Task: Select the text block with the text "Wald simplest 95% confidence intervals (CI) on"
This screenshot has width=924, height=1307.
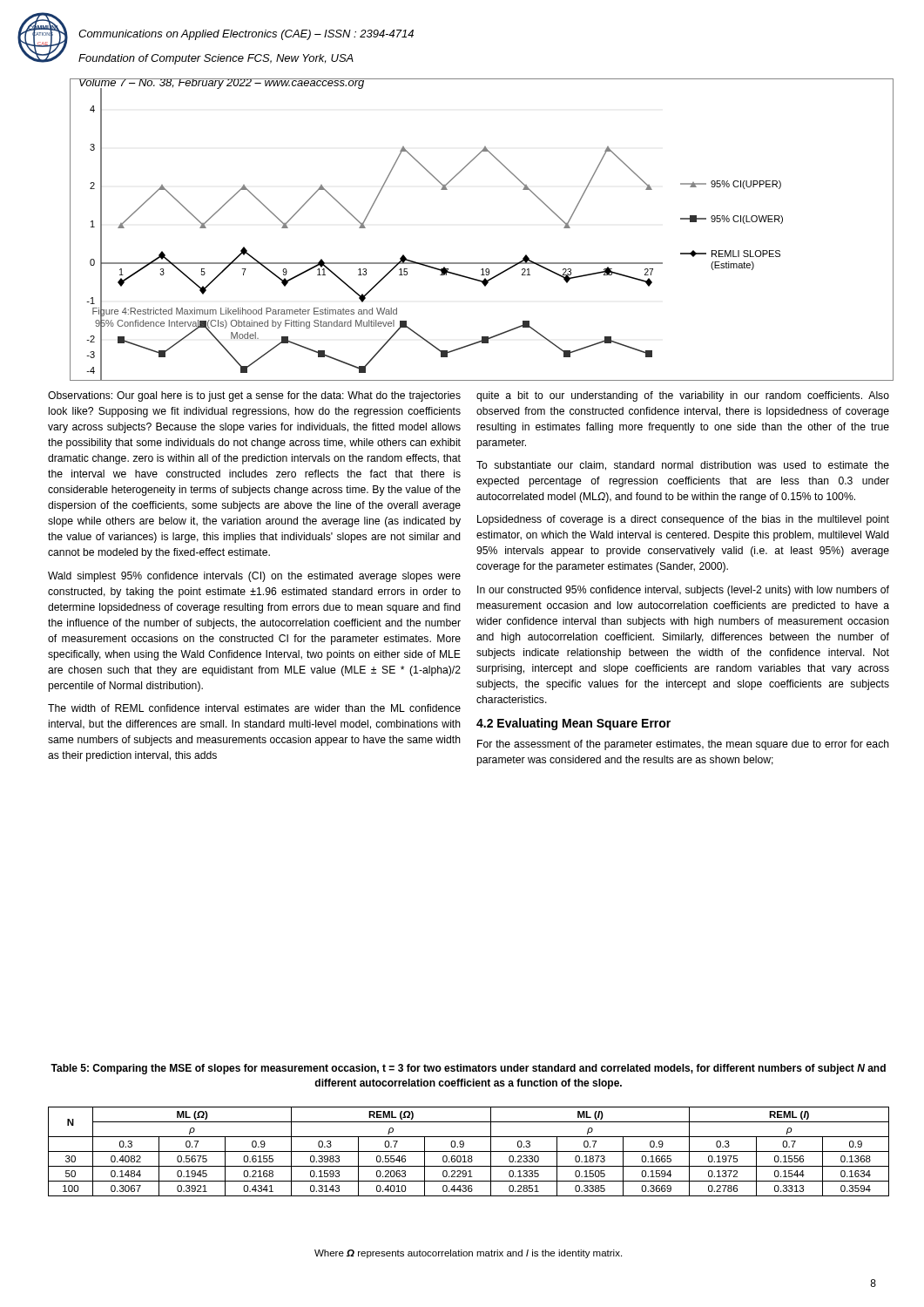Action: (x=254, y=631)
